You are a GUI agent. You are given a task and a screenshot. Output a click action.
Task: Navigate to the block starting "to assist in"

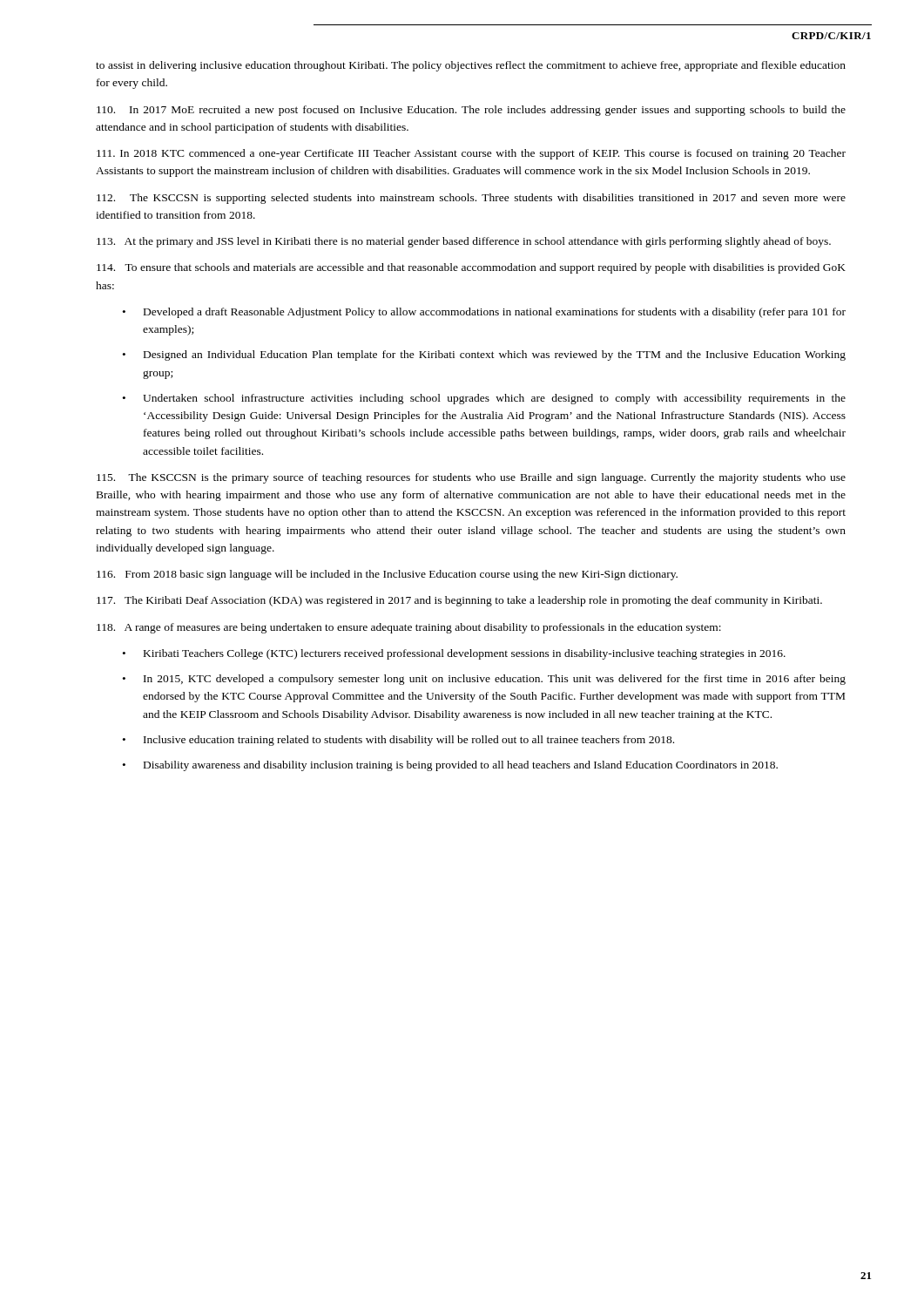pyautogui.click(x=471, y=74)
